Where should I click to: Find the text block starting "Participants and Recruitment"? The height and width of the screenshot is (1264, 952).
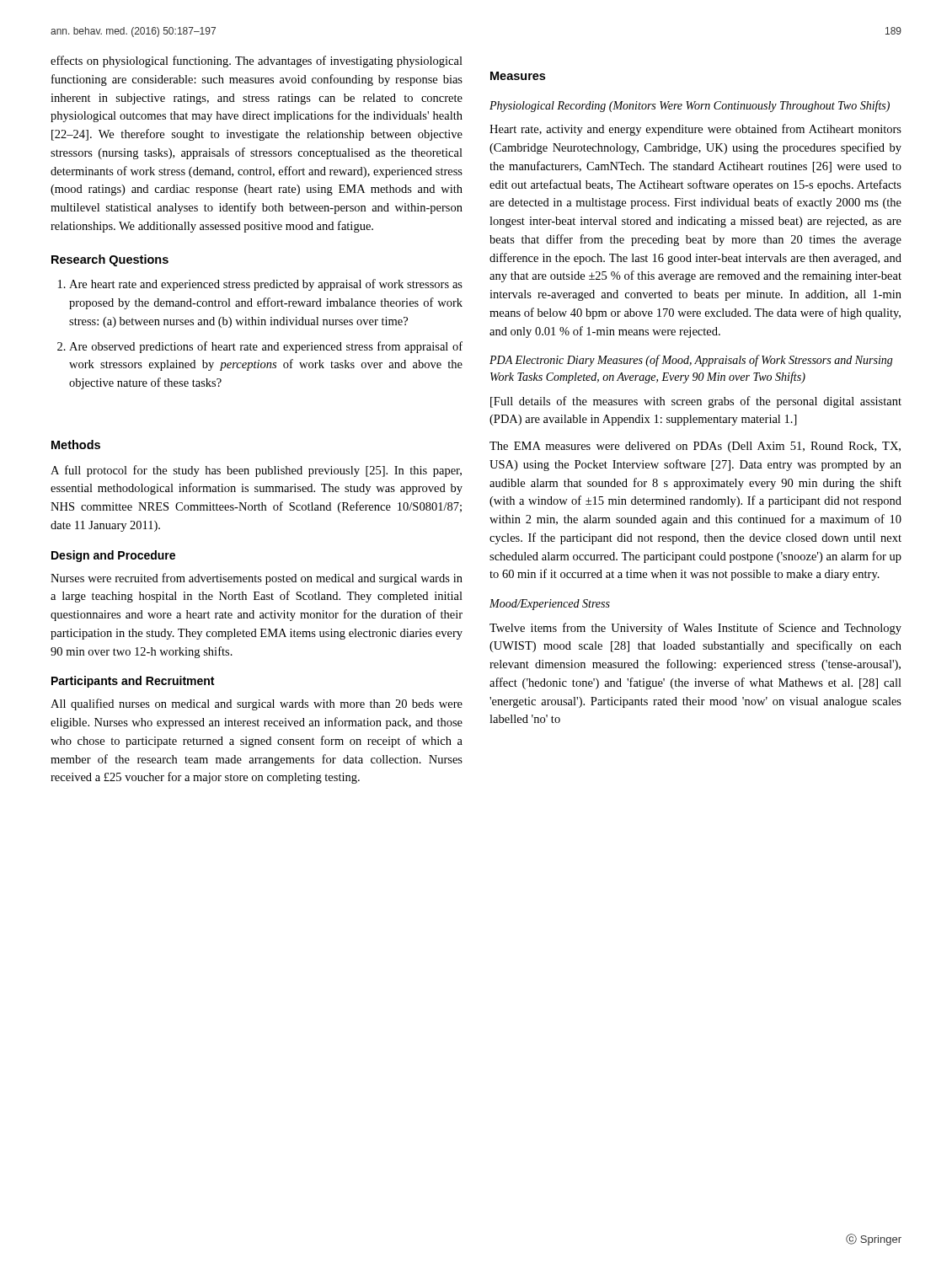(132, 681)
